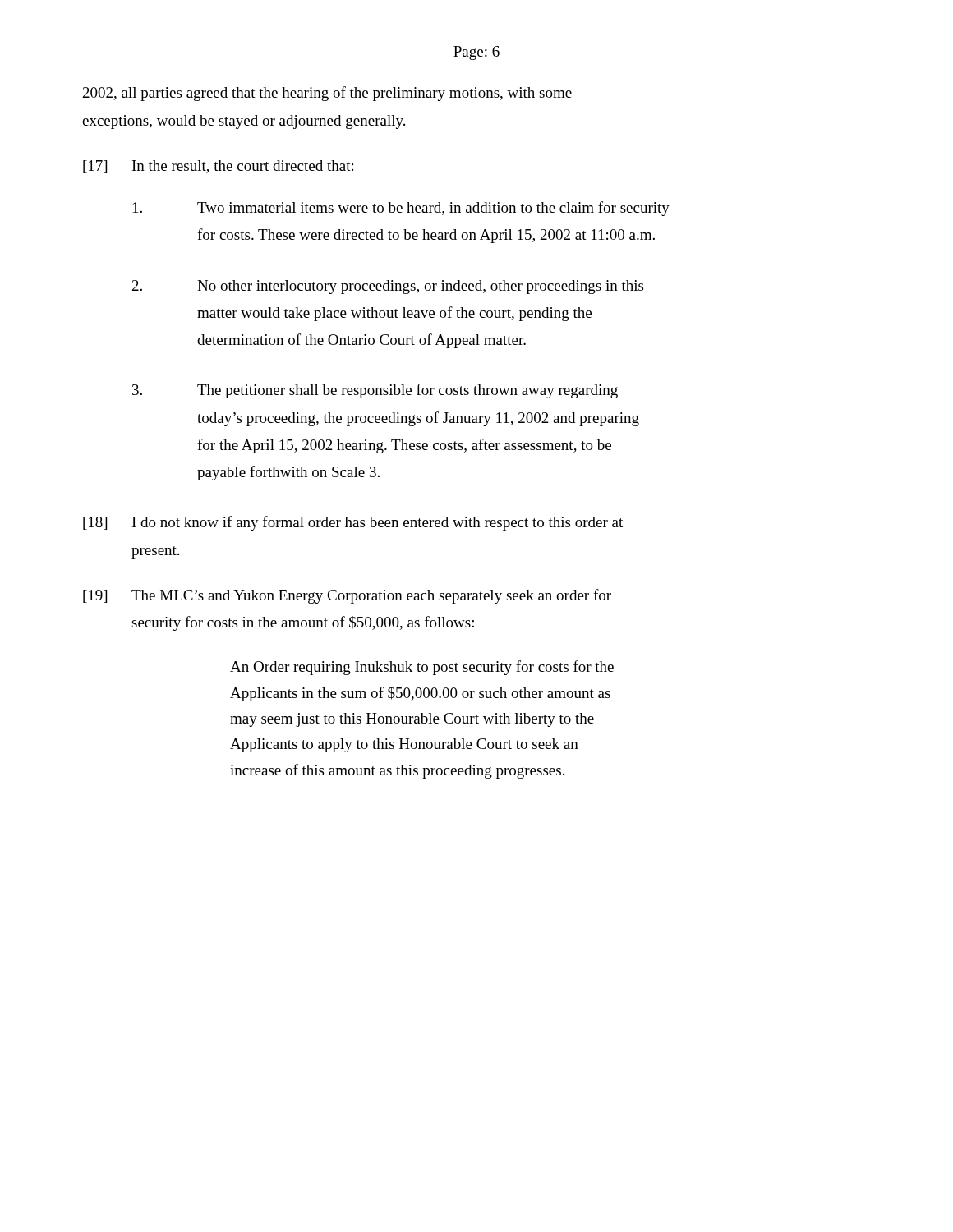Viewport: 953px width, 1232px height.
Task: Click the passage that begins "[17] In the result,"
Action: (218, 166)
